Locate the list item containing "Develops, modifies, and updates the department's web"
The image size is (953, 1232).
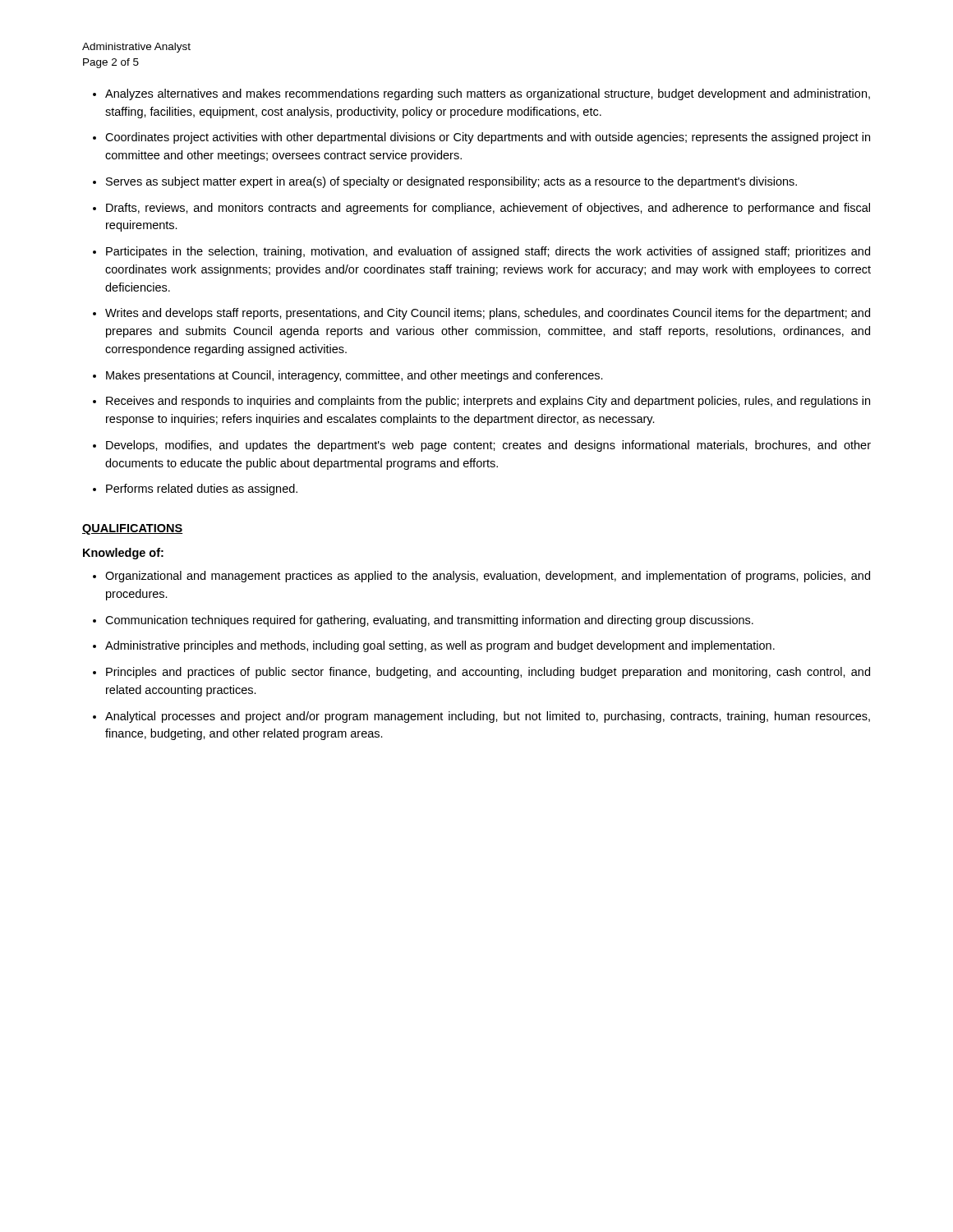[488, 454]
